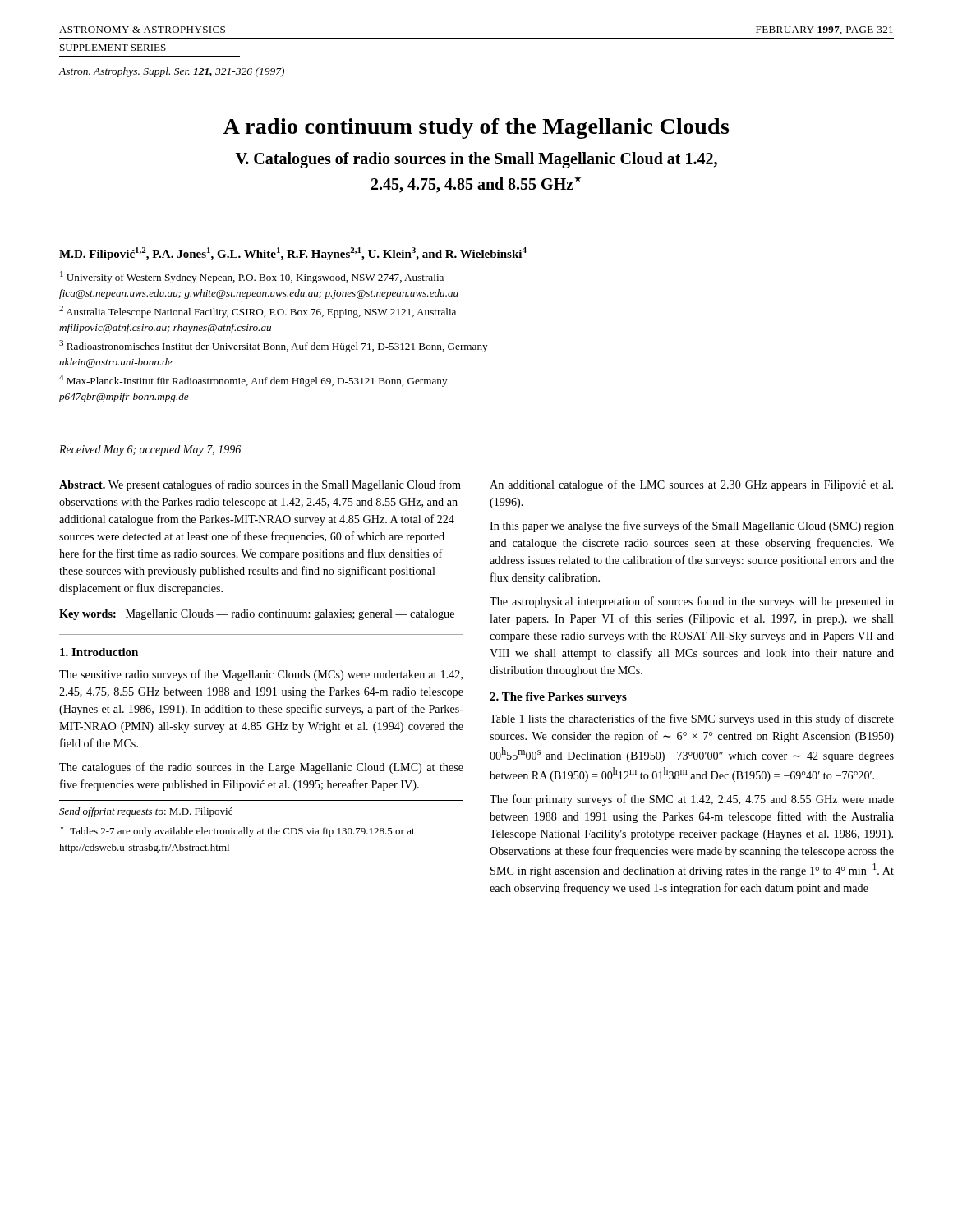
Task: Click on the text block that says "An additional catalogue of the LMC sources at"
Action: click(692, 493)
